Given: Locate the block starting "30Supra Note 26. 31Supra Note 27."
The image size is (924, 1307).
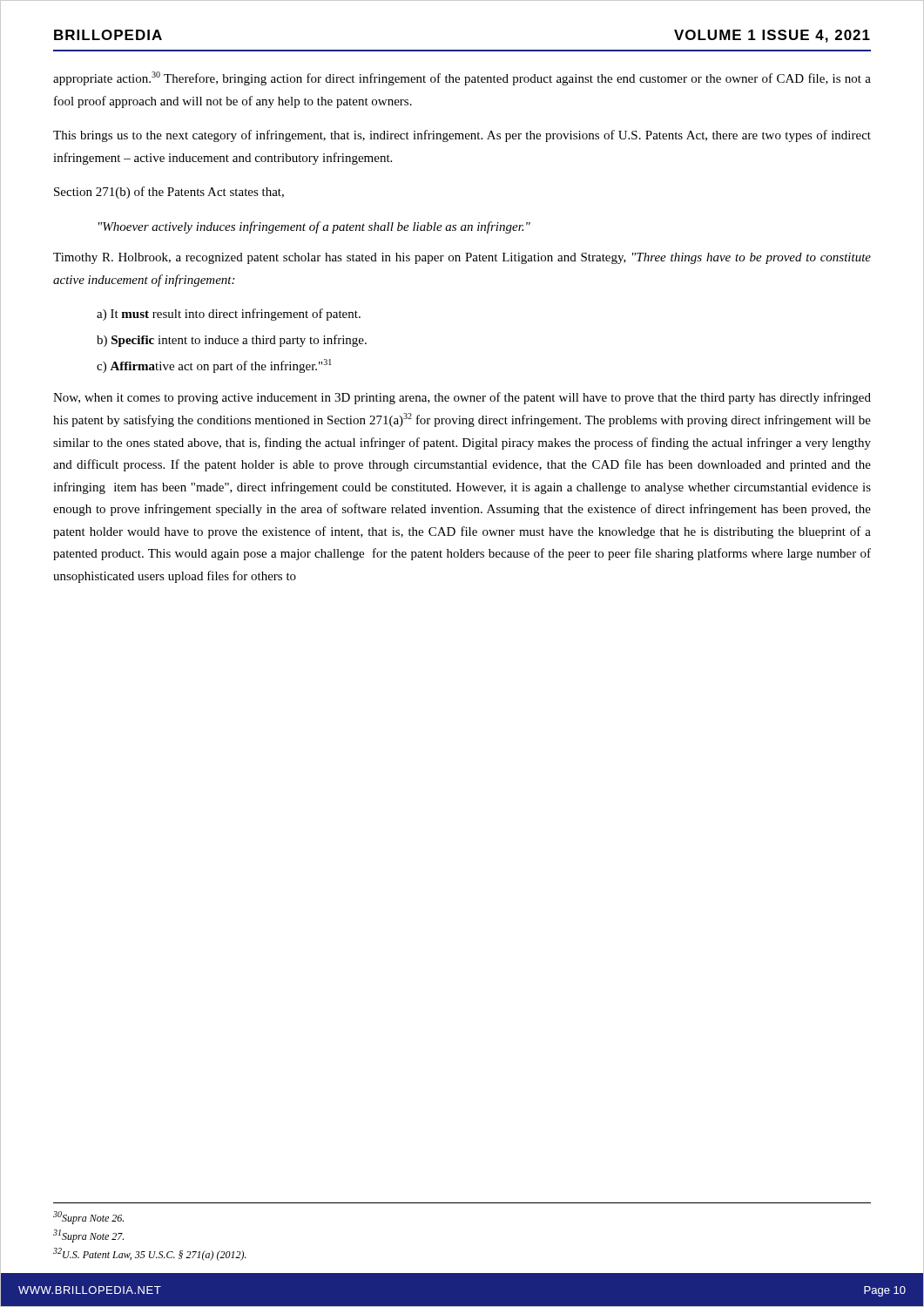Looking at the screenshot, I should tap(88, 1218).
